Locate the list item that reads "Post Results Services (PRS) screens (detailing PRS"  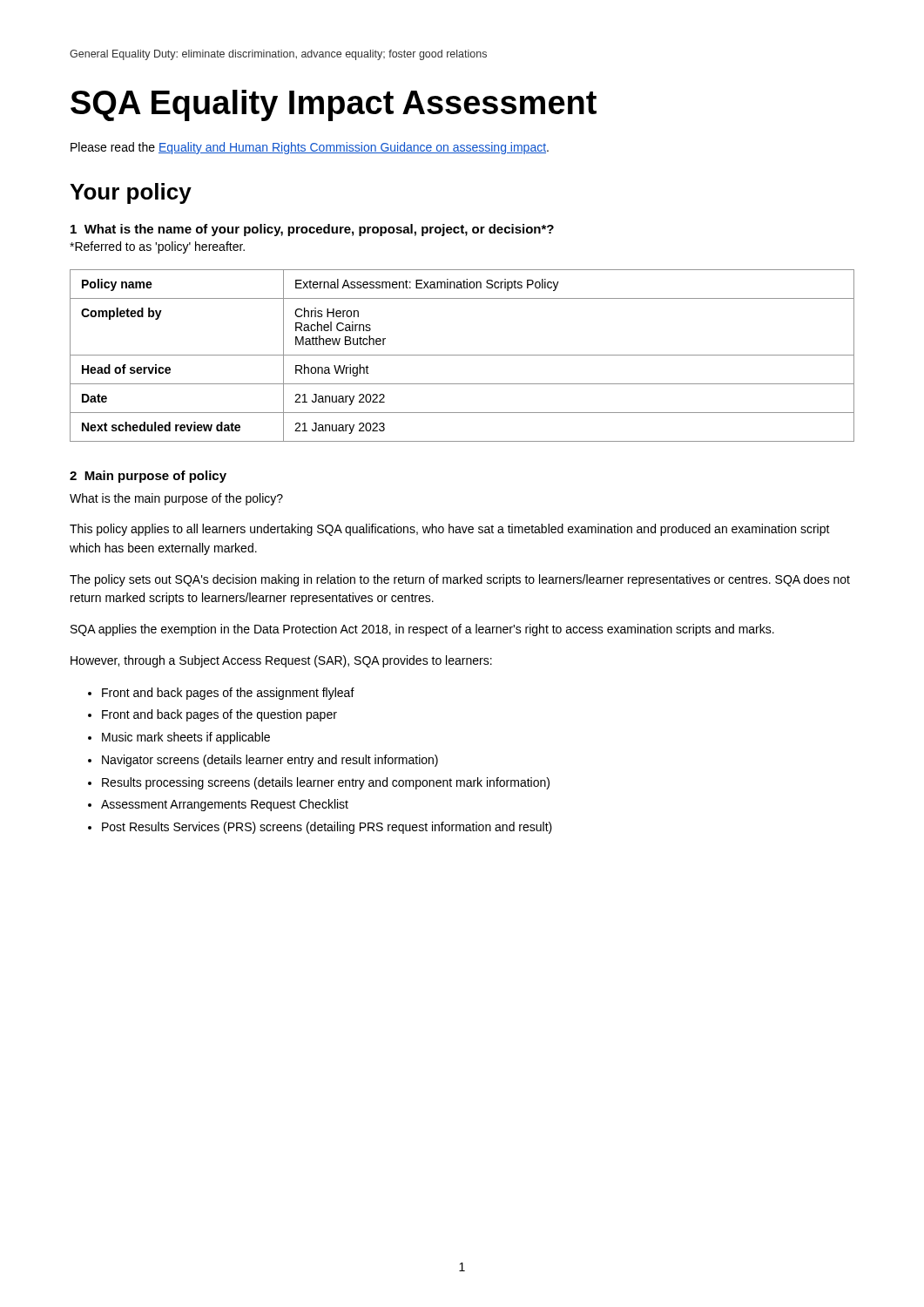tap(327, 827)
